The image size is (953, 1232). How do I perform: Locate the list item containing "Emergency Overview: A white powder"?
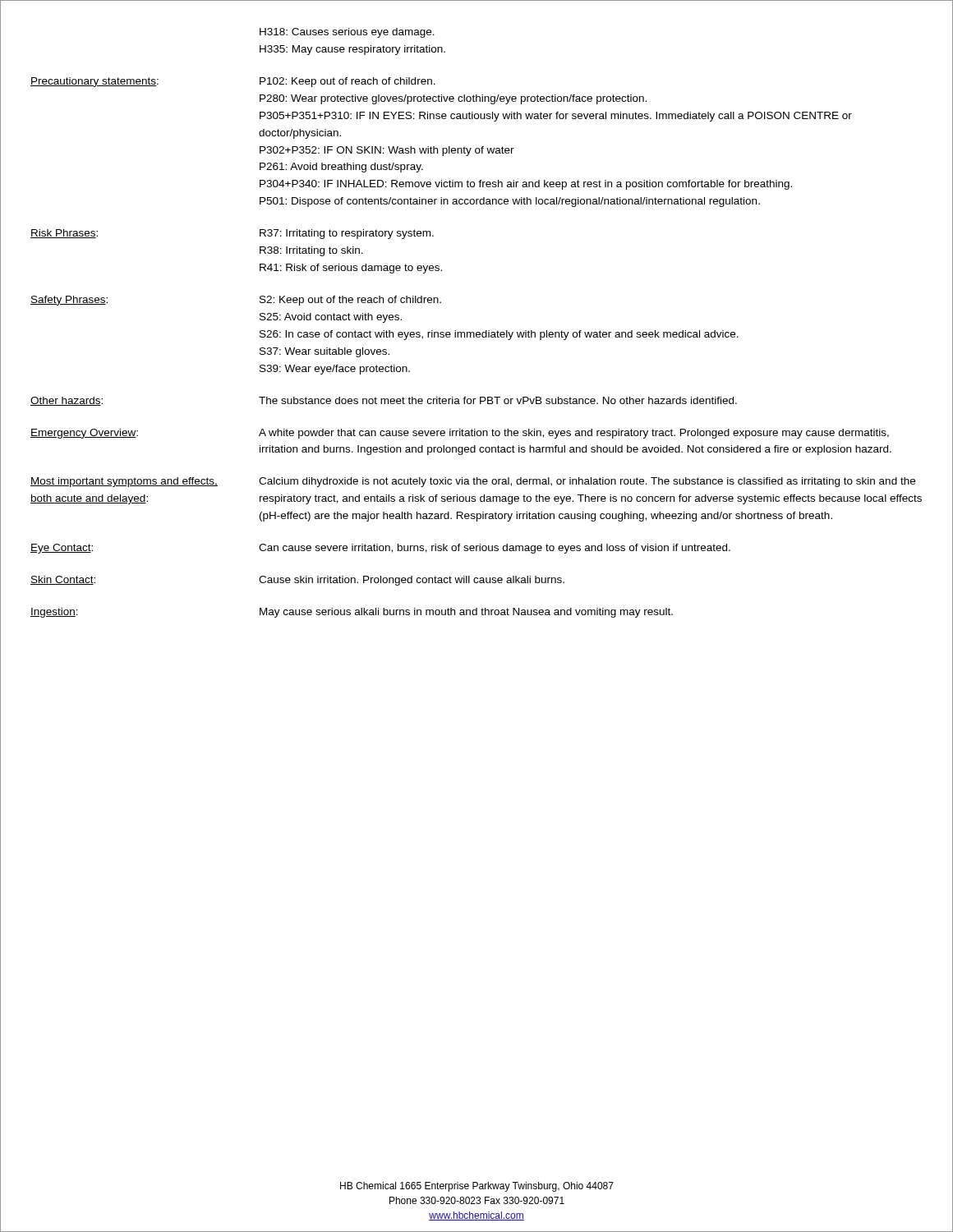[x=476, y=441]
